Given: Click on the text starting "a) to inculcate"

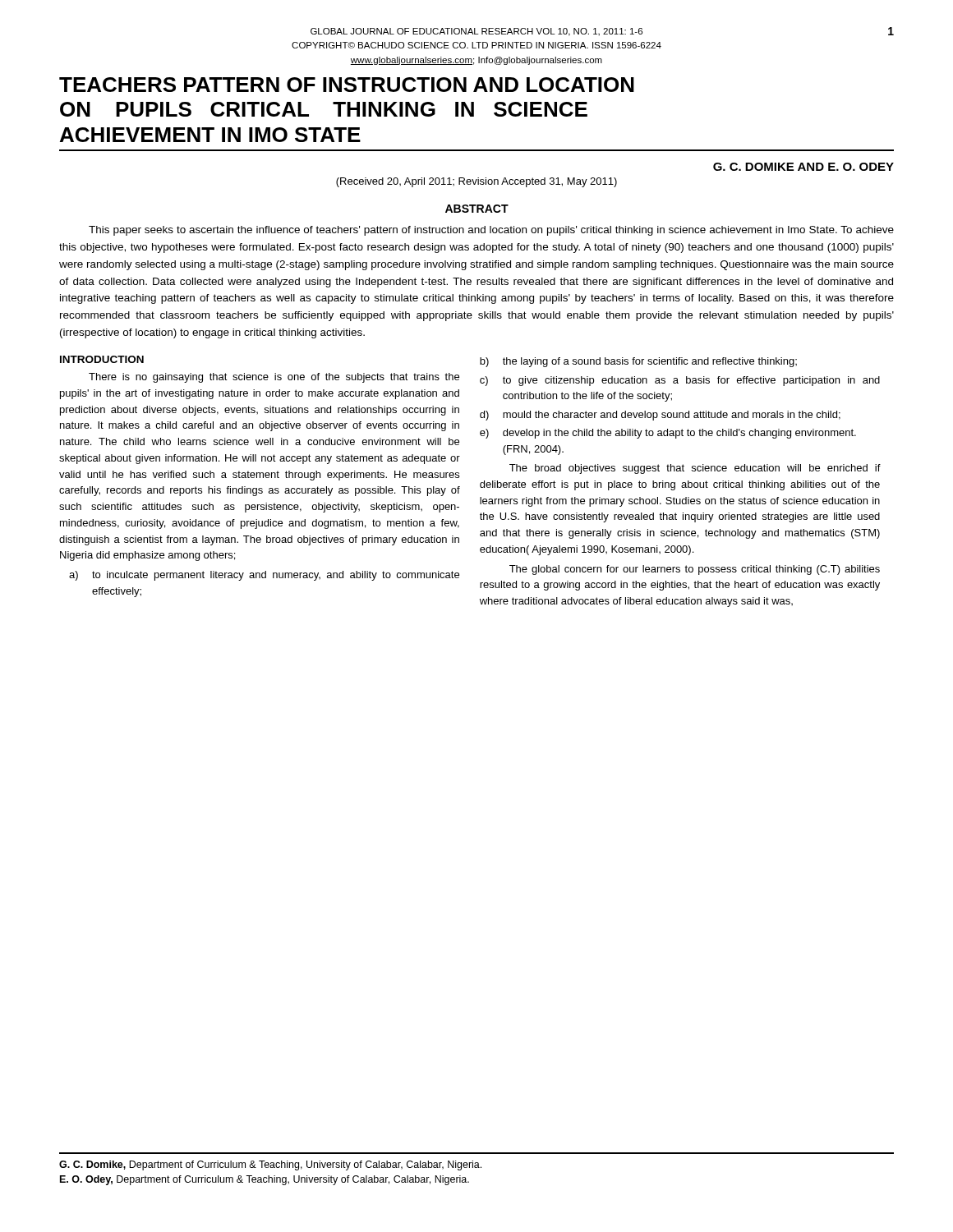Looking at the screenshot, I should [264, 583].
